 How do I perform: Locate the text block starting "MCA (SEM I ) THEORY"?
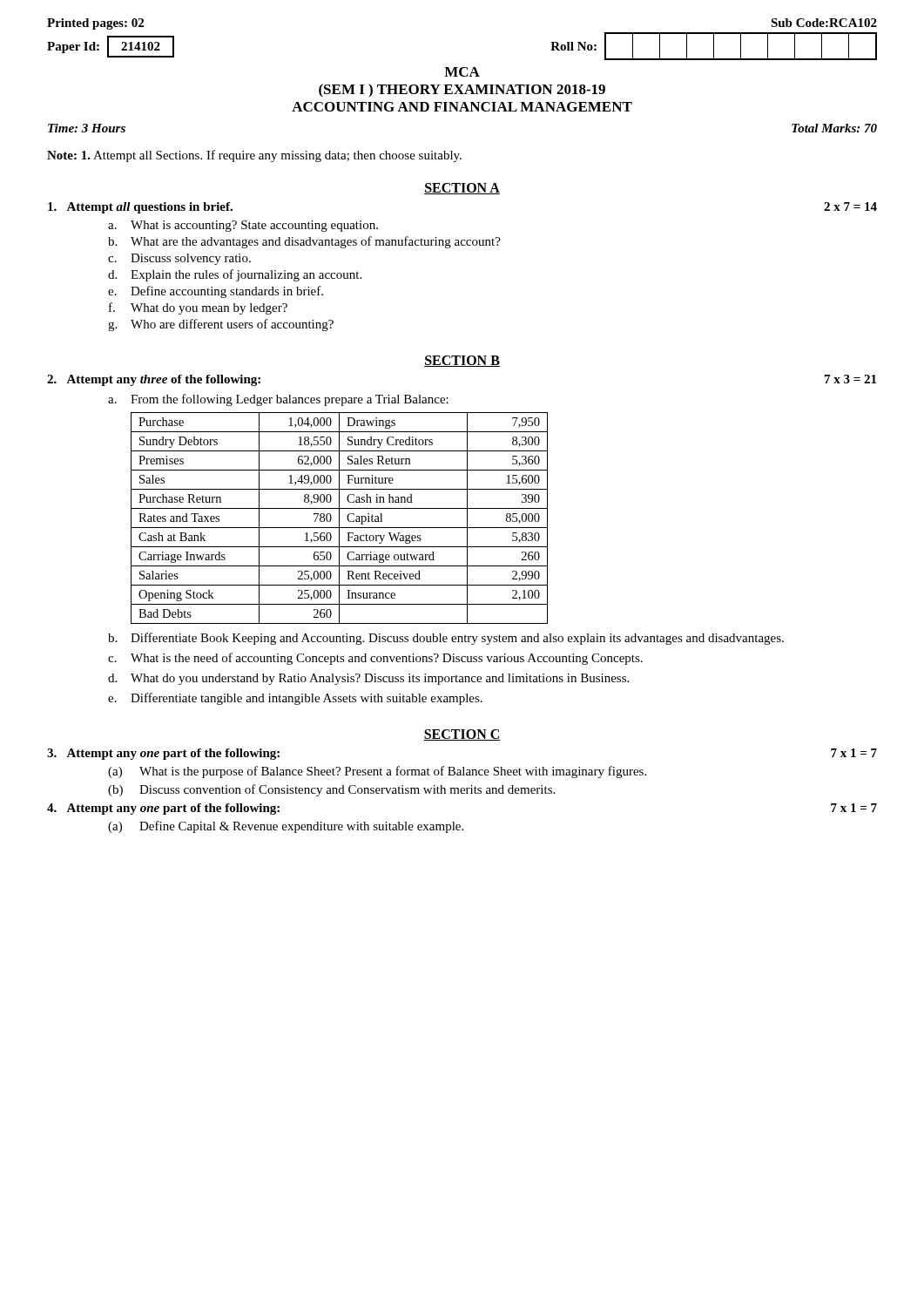[462, 90]
